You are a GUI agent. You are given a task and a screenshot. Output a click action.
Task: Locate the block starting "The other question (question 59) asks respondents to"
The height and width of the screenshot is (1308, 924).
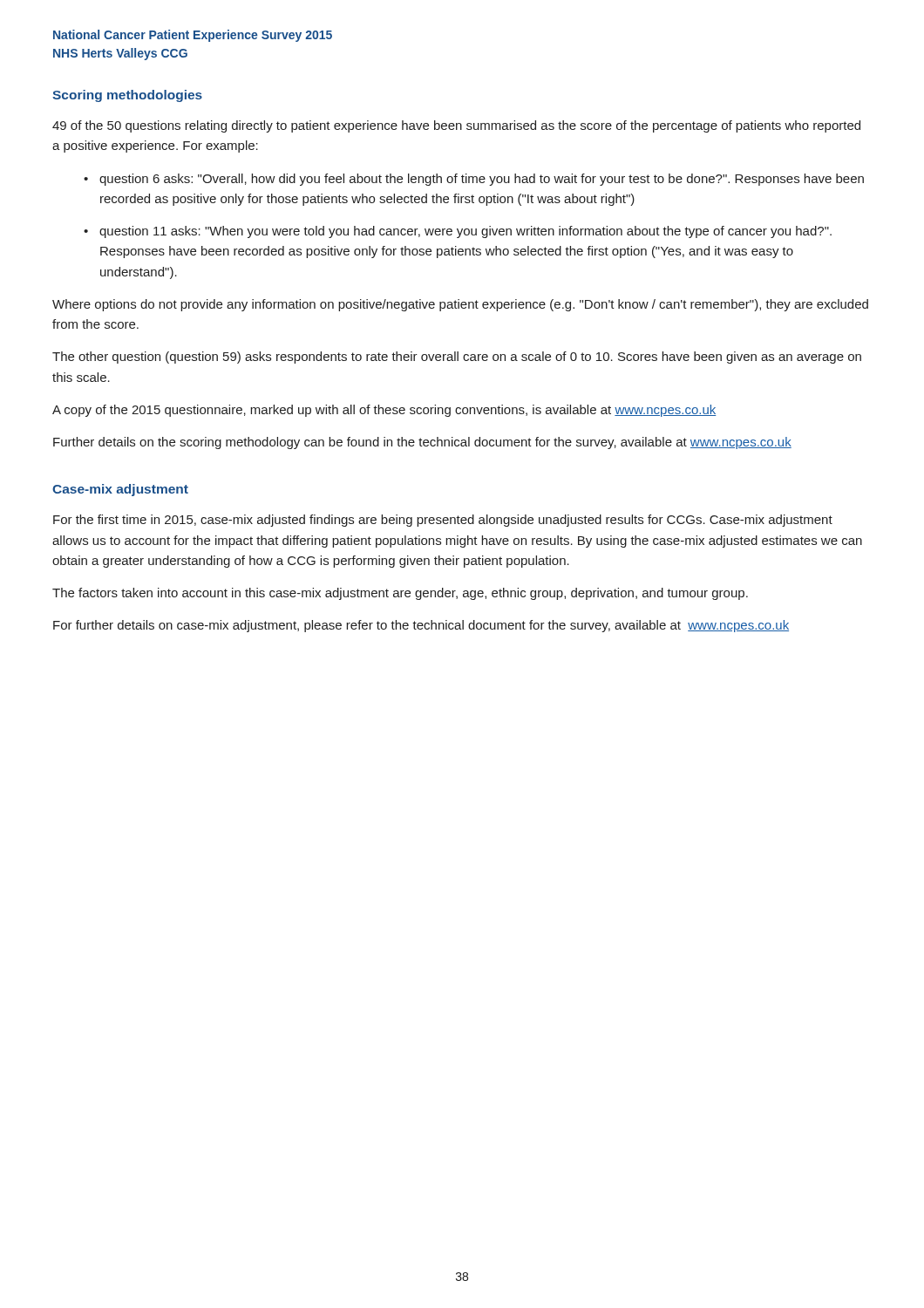pyautogui.click(x=457, y=367)
